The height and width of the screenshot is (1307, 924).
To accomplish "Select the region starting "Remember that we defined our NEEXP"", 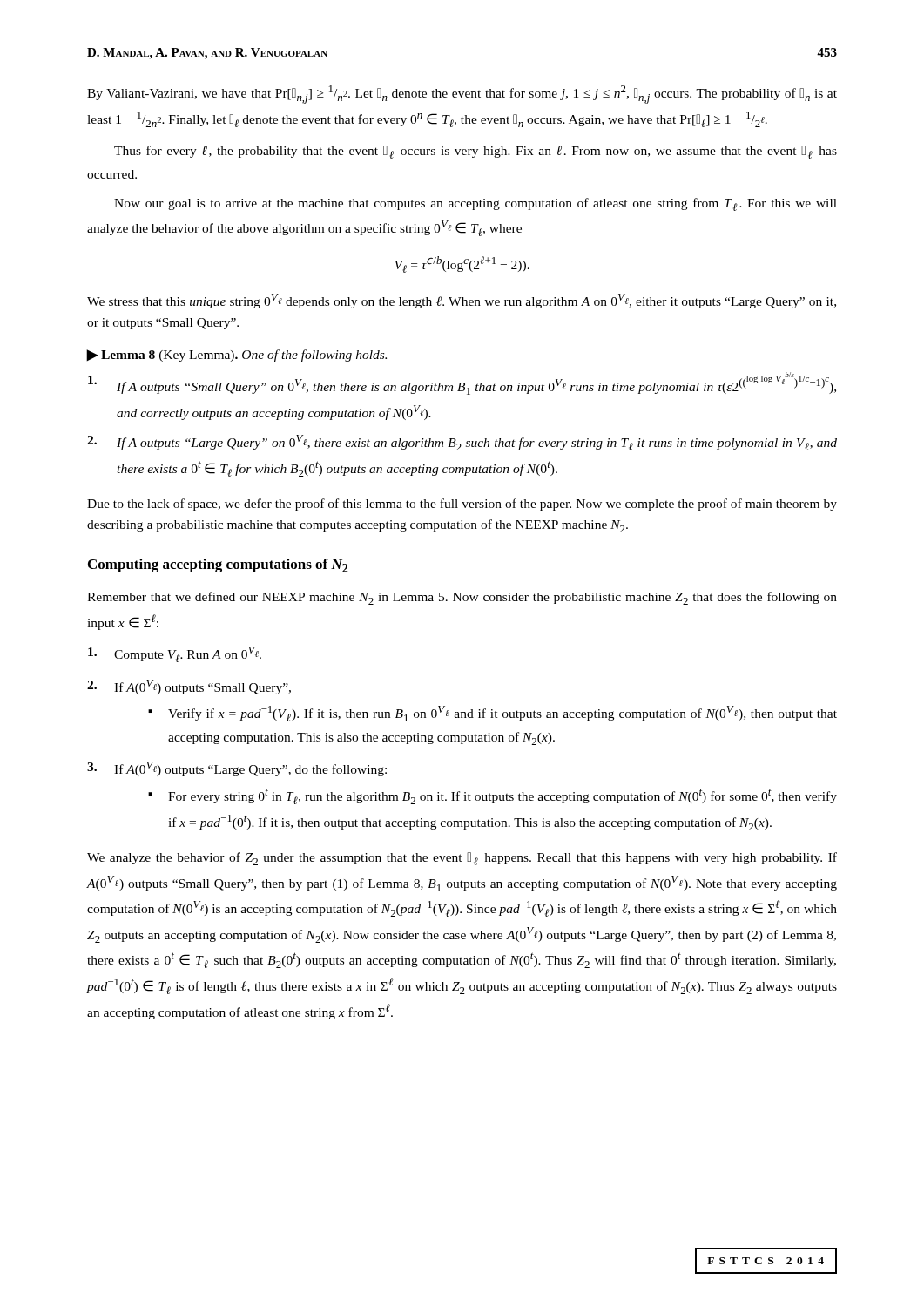I will (x=462, y=610).
